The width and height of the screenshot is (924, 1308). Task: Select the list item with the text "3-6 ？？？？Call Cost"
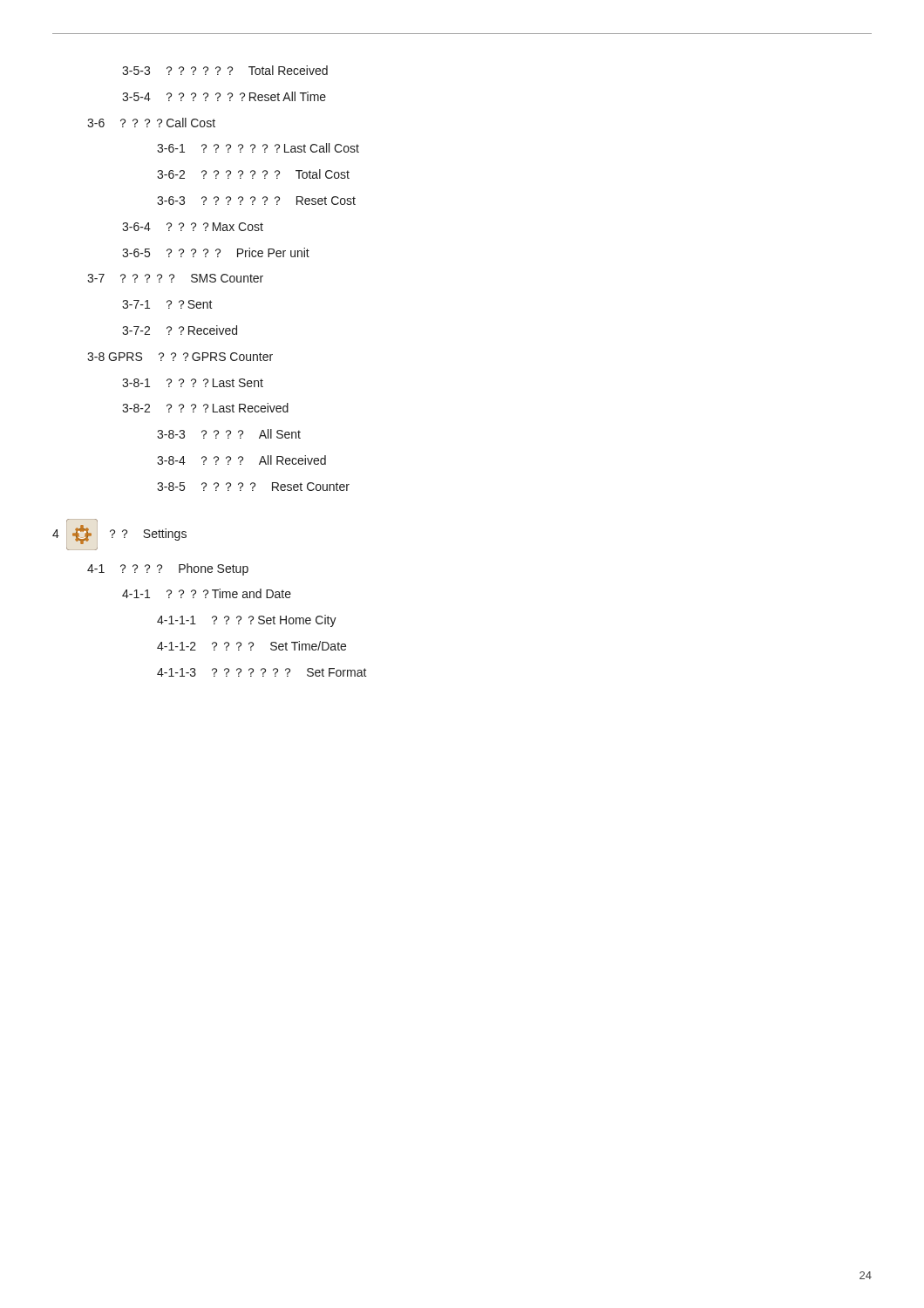(151, 123)
